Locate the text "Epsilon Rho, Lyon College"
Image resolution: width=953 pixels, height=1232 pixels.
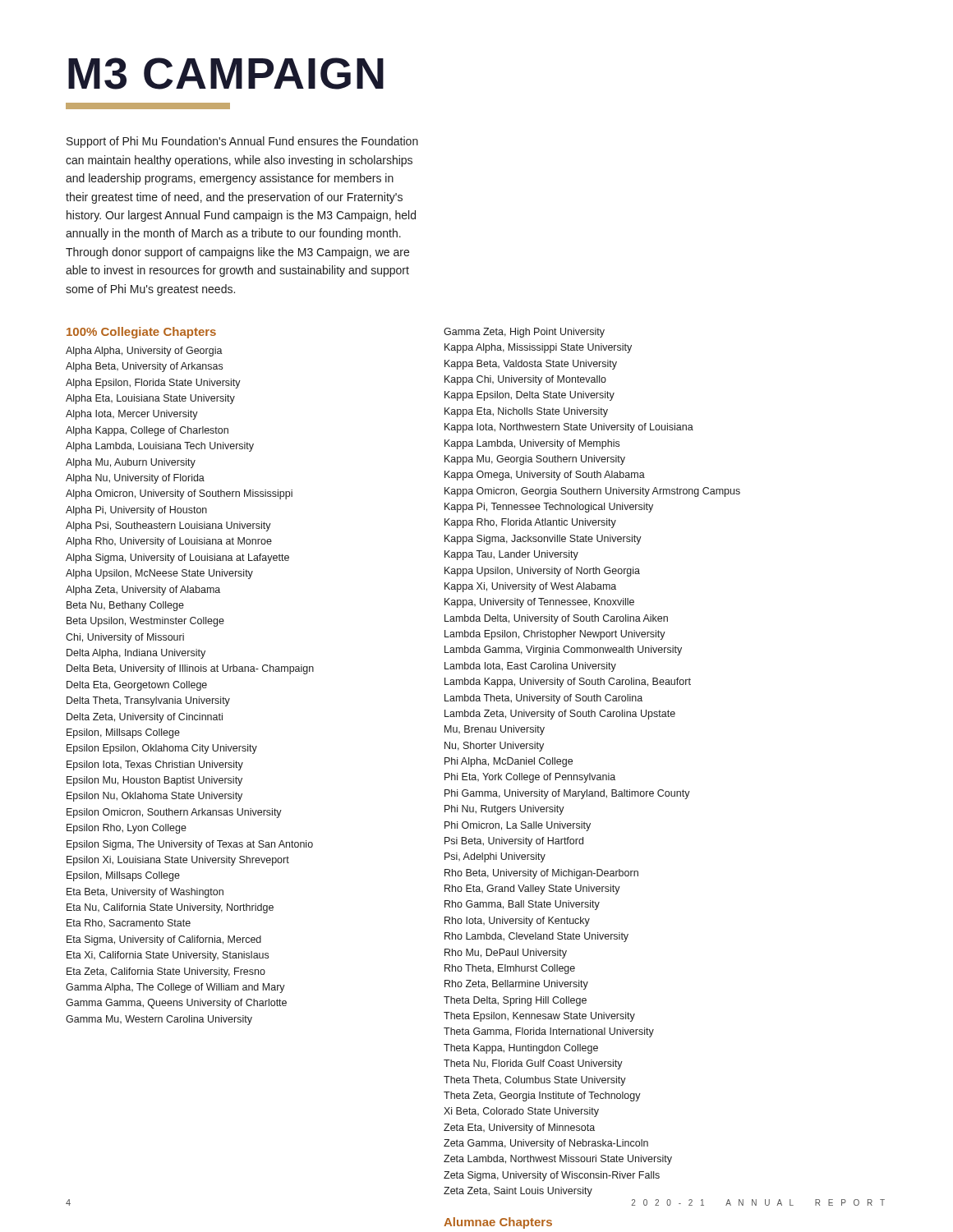(x=126, y=828)
